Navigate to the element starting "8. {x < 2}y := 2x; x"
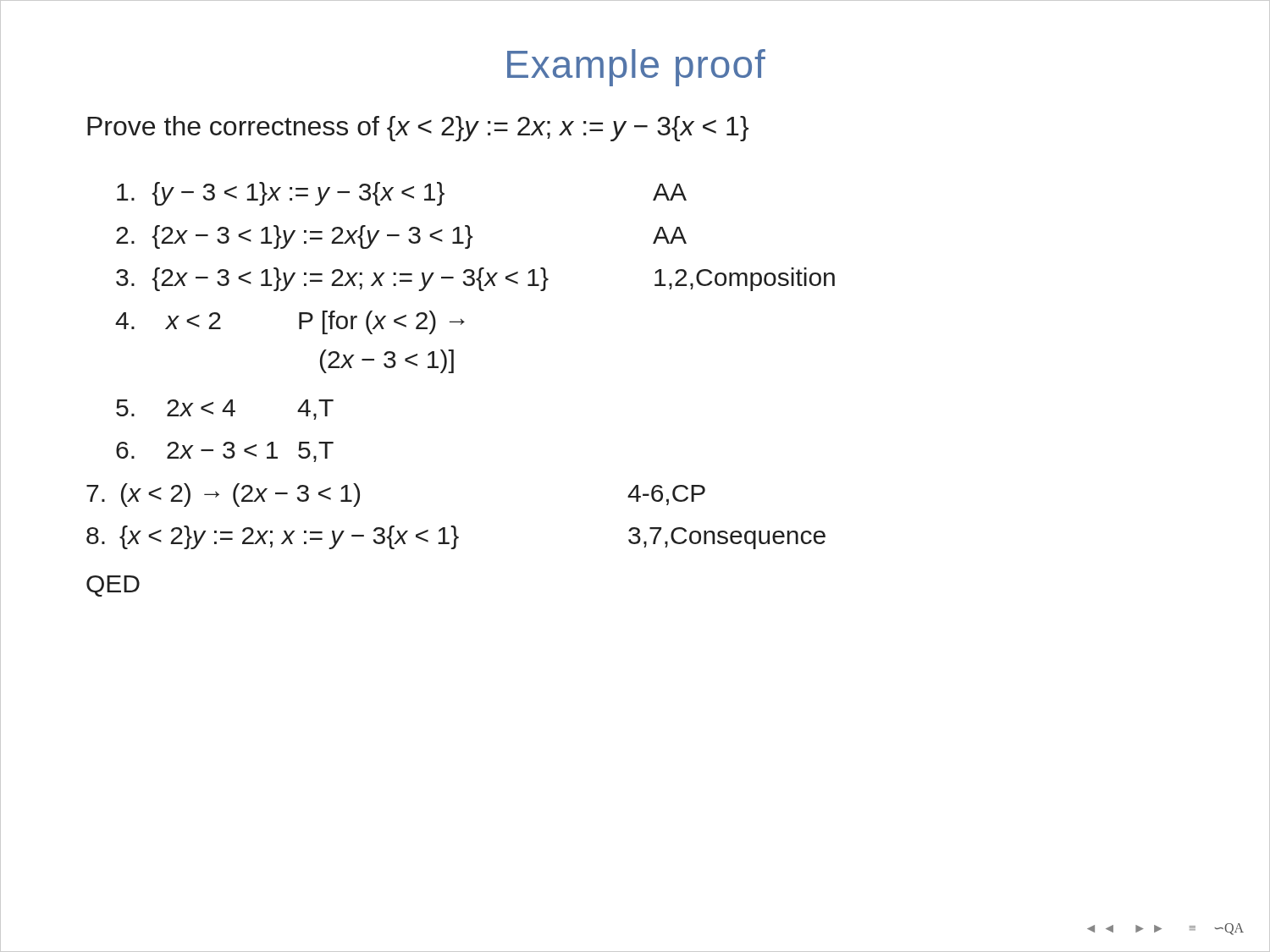1270x952 pixels. click(635, 536)
